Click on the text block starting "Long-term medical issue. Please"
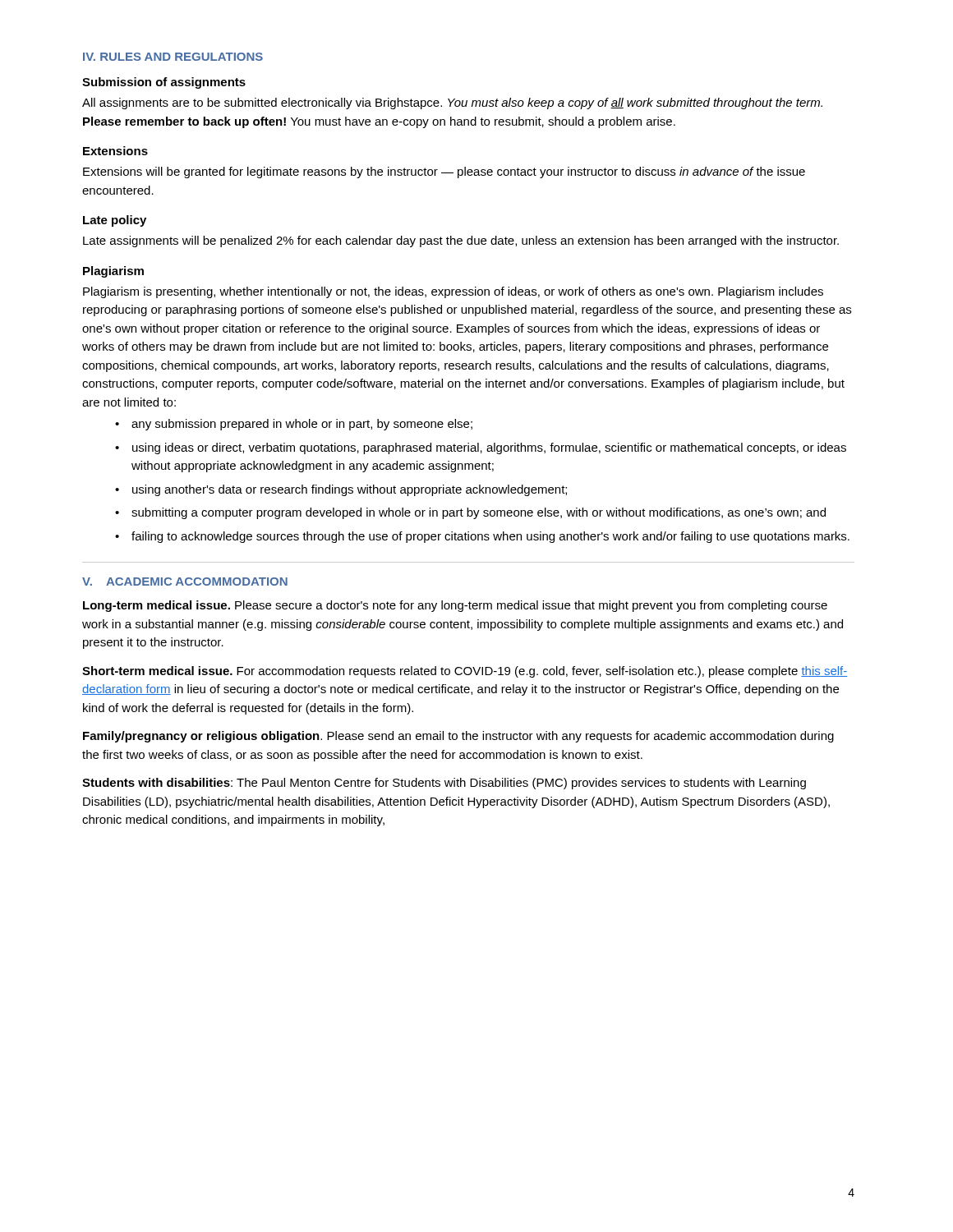 tap(463, 623)
